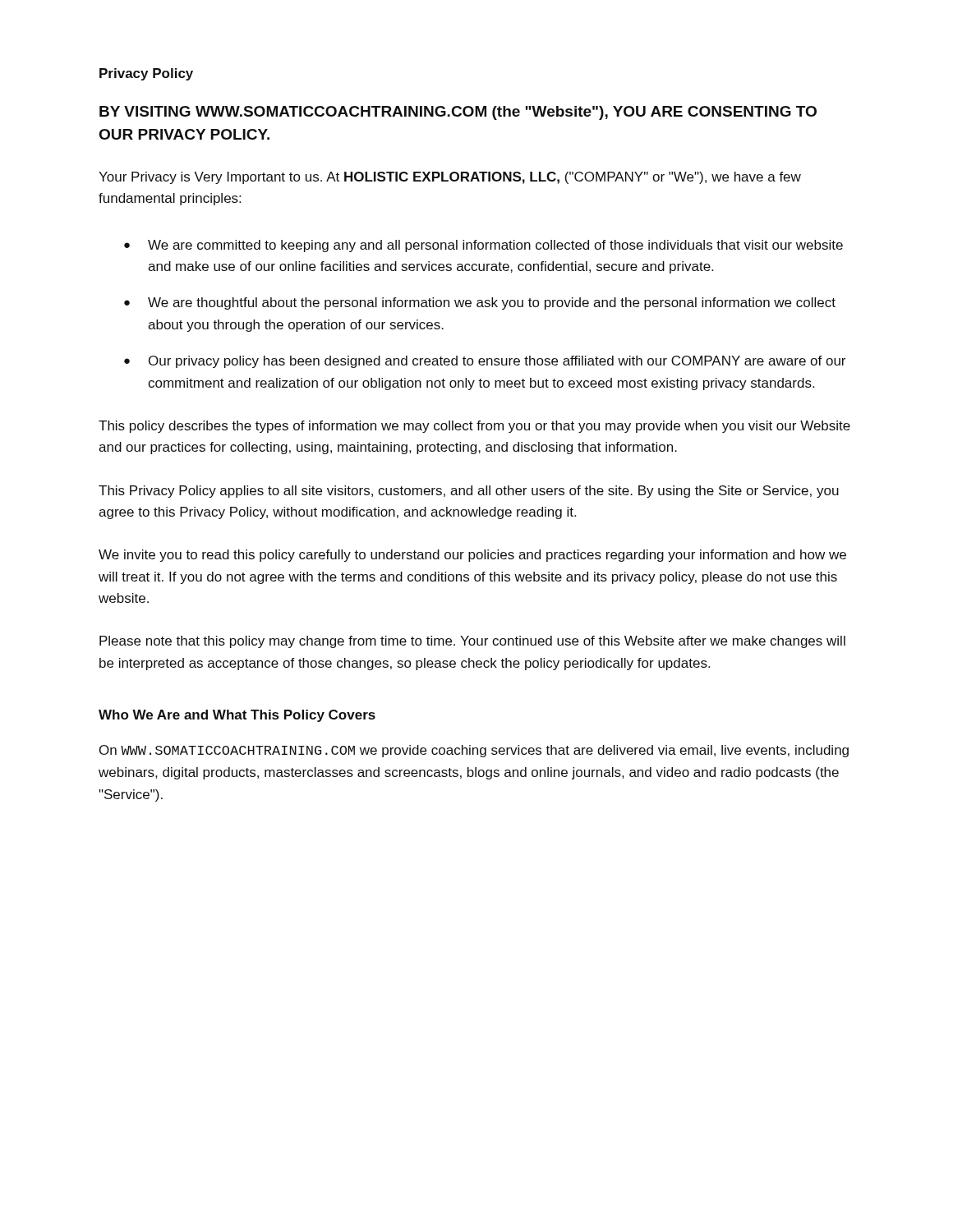Where is the passage that starts "We invite you to read this policy"?
Image resolution: width=953 pixels, height=1232 pixels.
pos(473,577)
